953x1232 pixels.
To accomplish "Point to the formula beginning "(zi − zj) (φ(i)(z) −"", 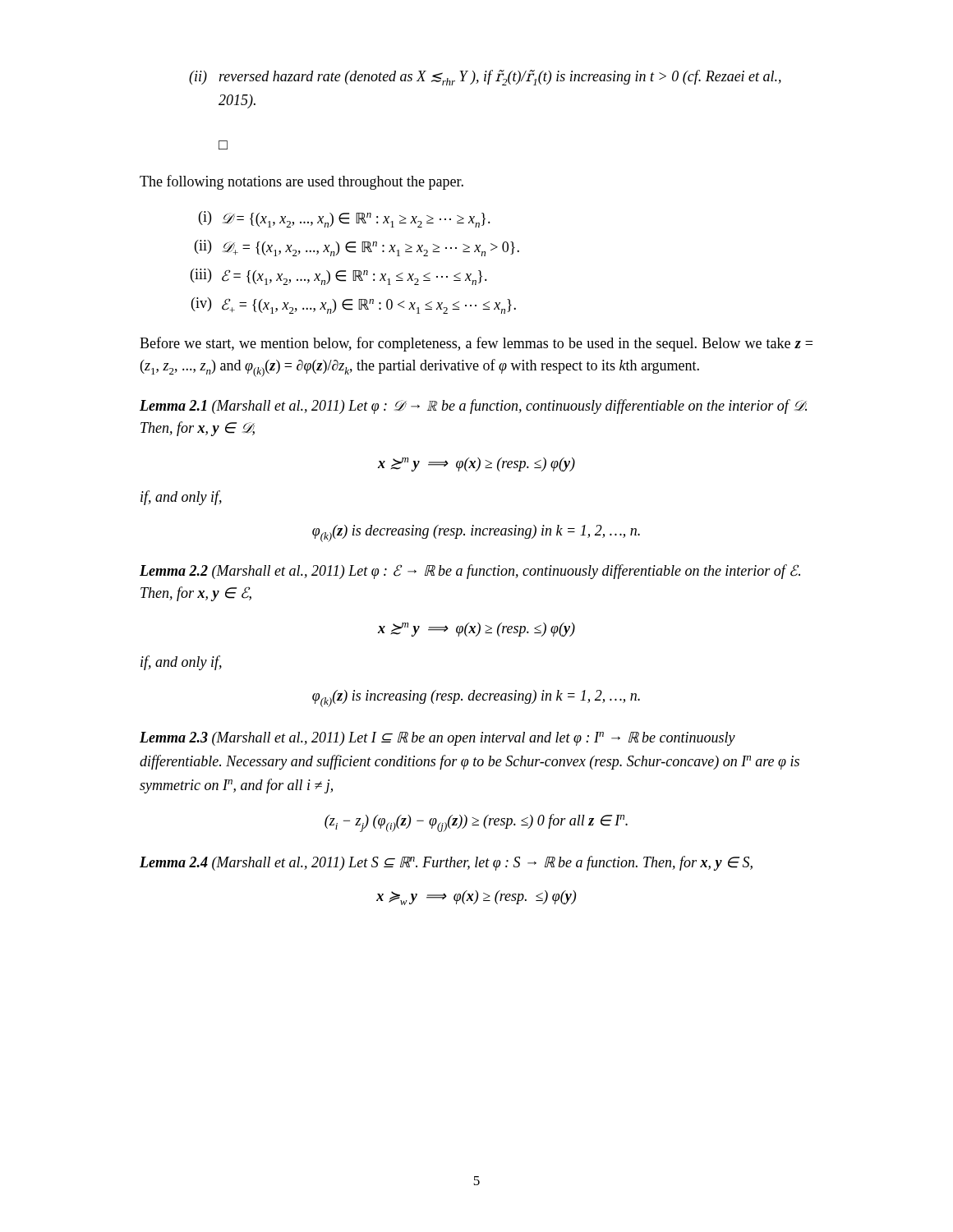I will 476,821.
